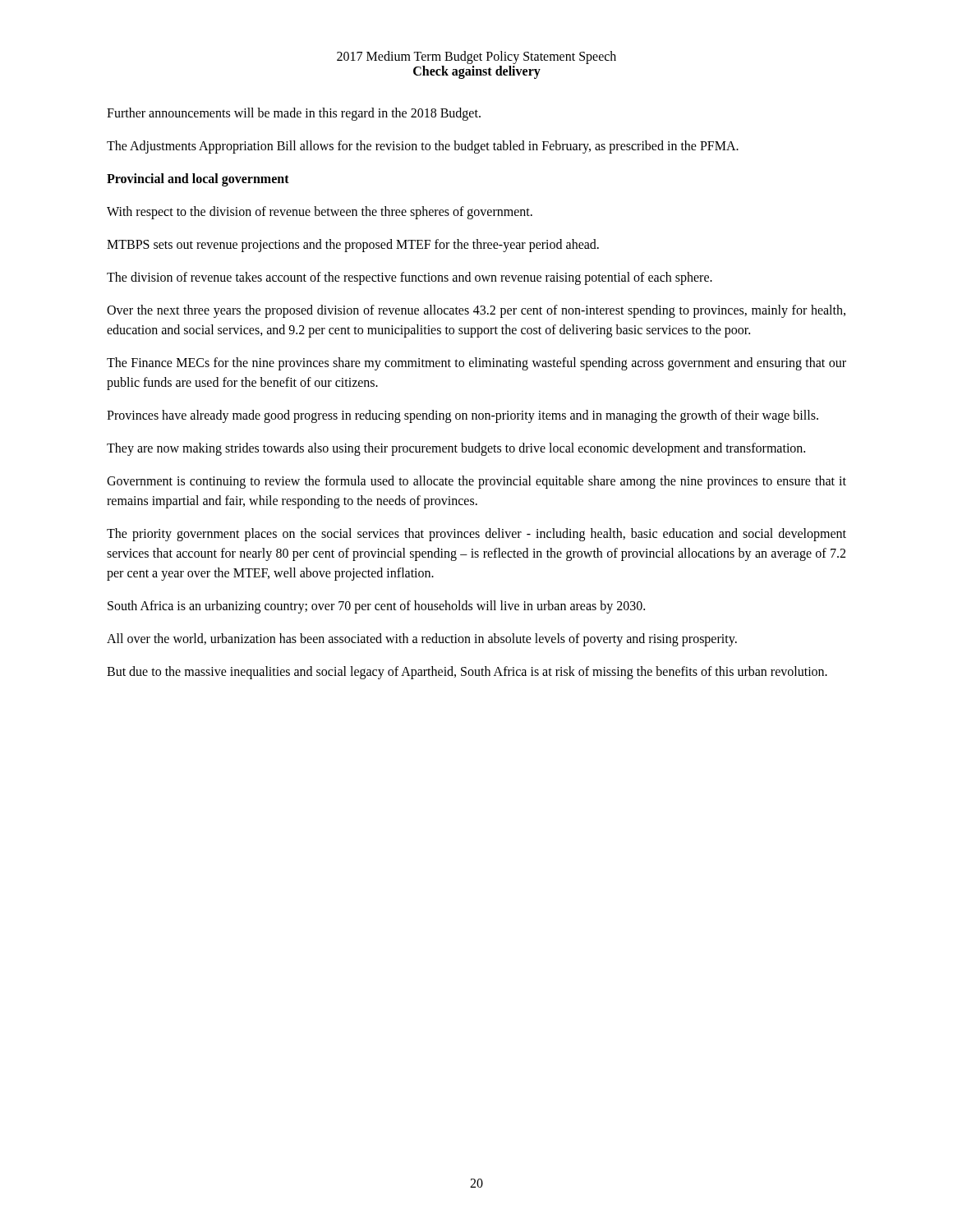This screenshot has width=953, height=1232.
Task: Find the text block with the text "The priority government places"
Action: (476, 553)
